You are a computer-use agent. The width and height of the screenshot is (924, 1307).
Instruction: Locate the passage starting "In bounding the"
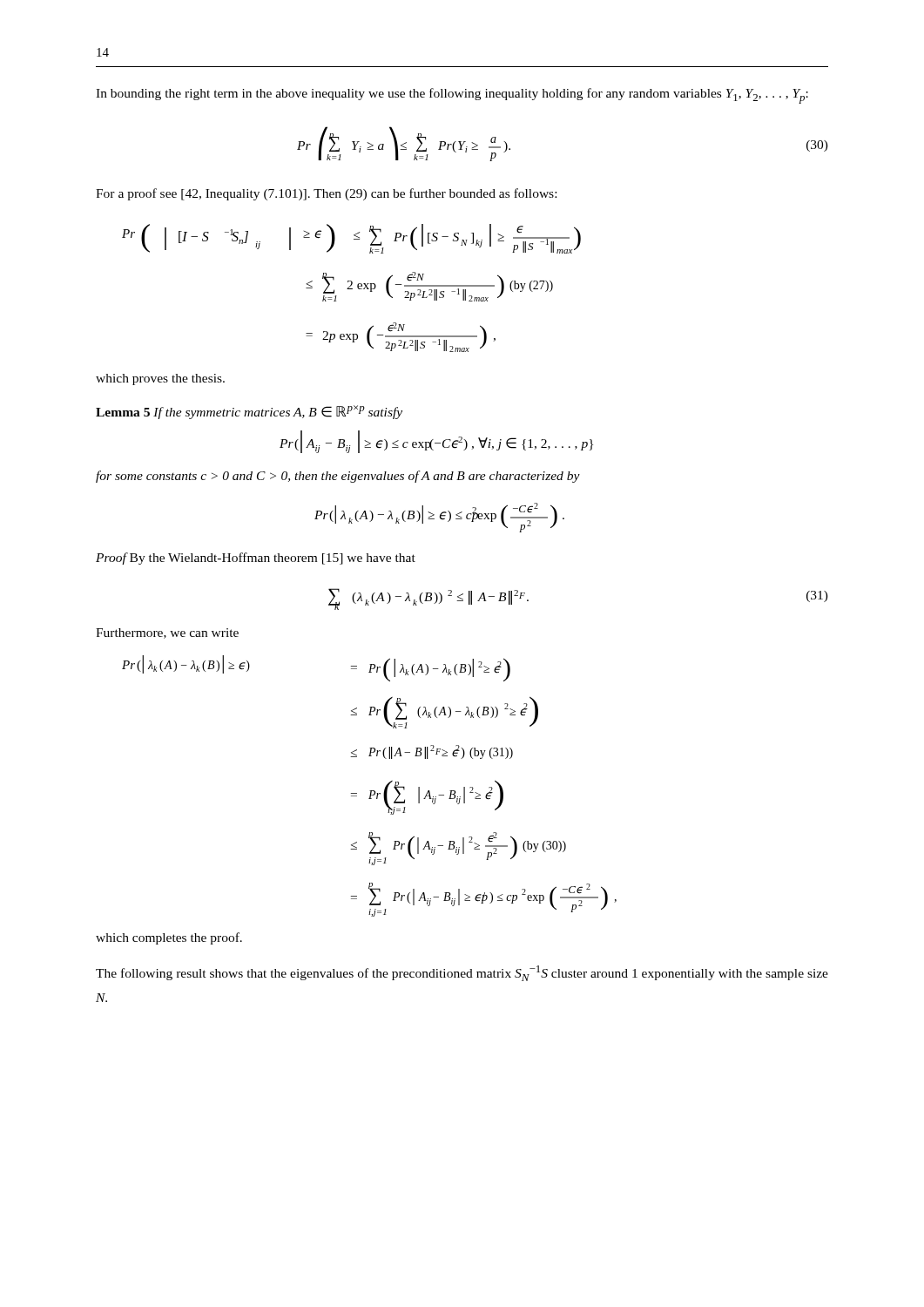click(x=462, y=95)
